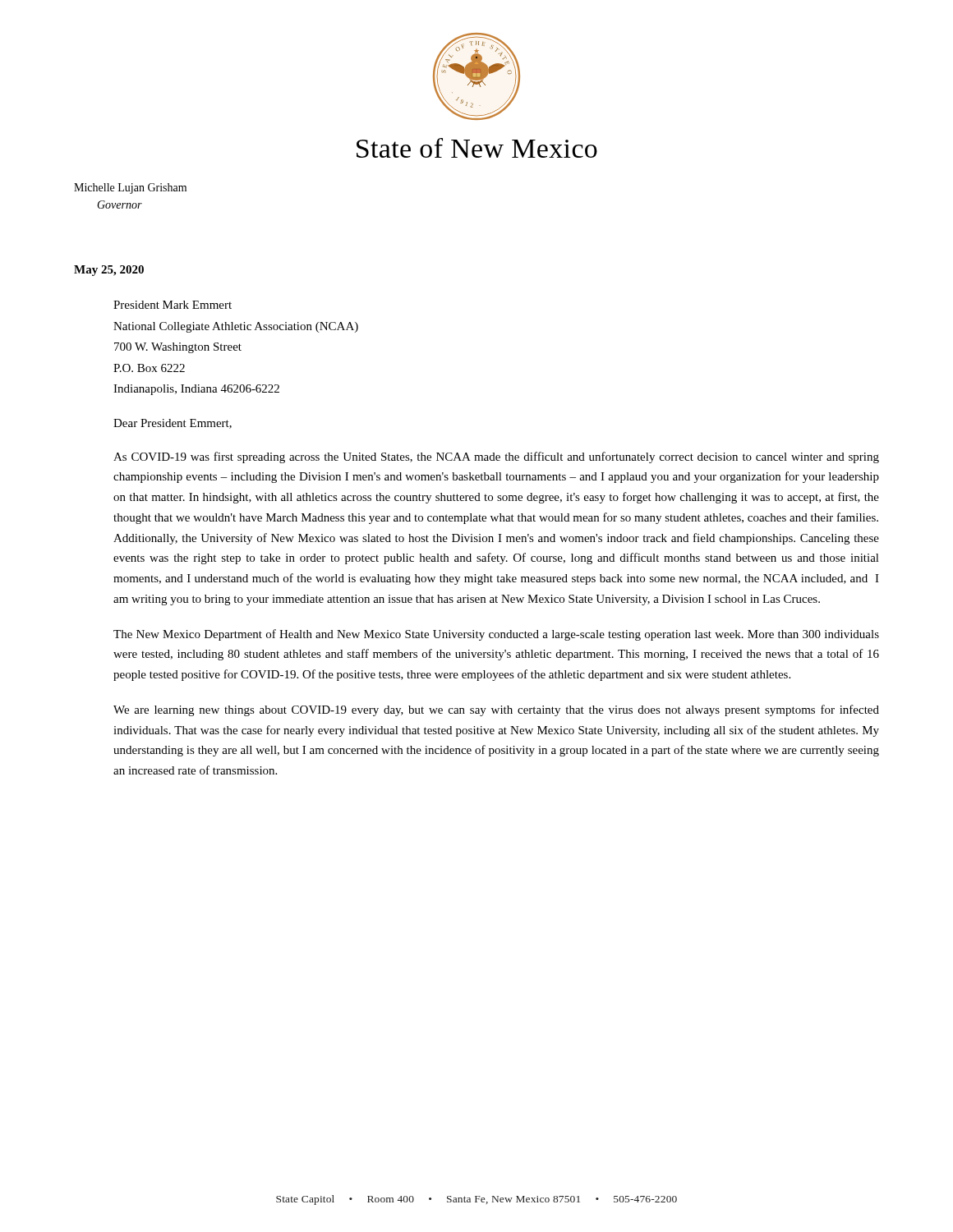Select the region starting "Dear President Emmert,"
Image resolution: width=953 pixels, height=1232 pixels.
[x=173, y=423]
